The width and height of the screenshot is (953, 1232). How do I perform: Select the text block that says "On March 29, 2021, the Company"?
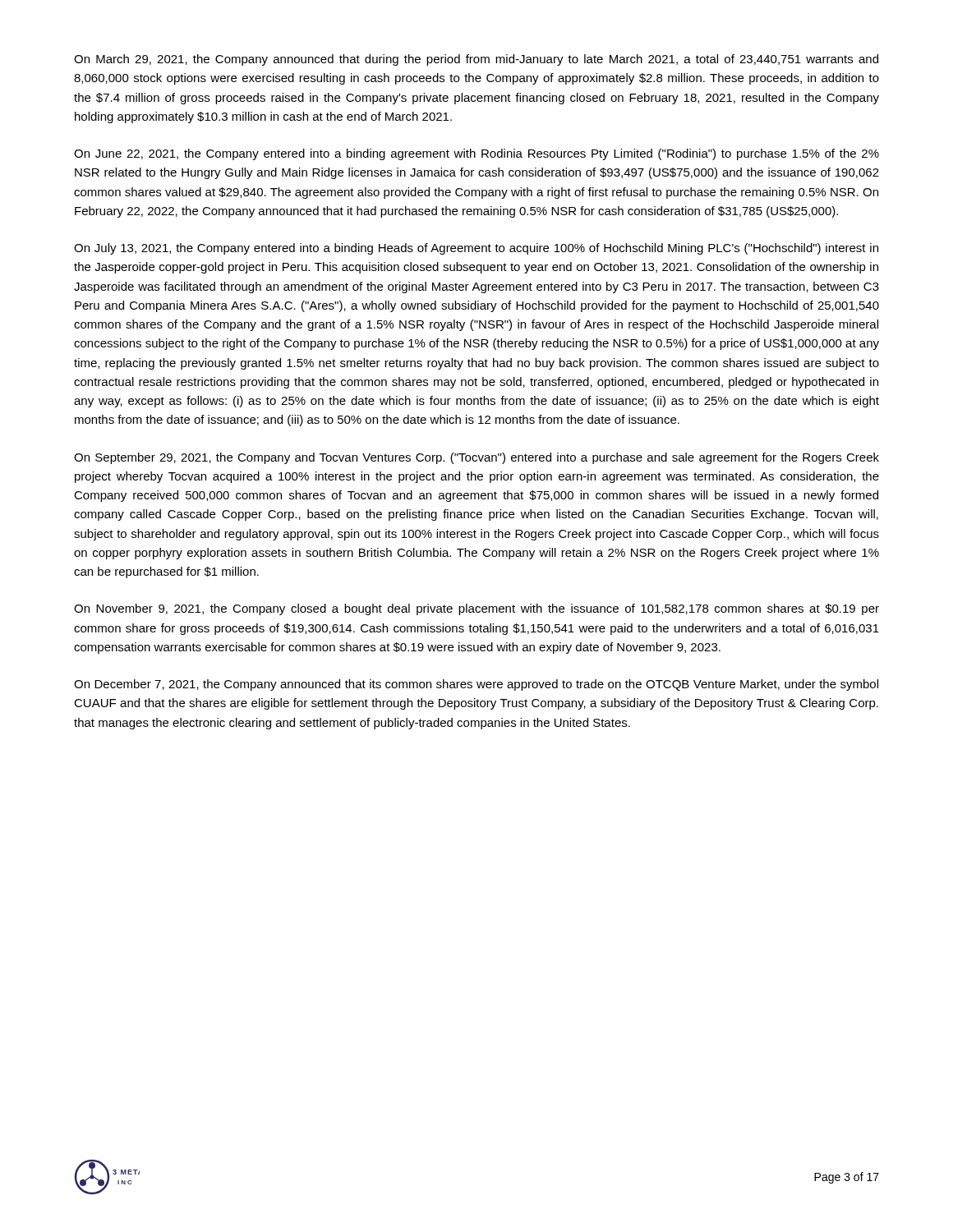pos(476,87)
